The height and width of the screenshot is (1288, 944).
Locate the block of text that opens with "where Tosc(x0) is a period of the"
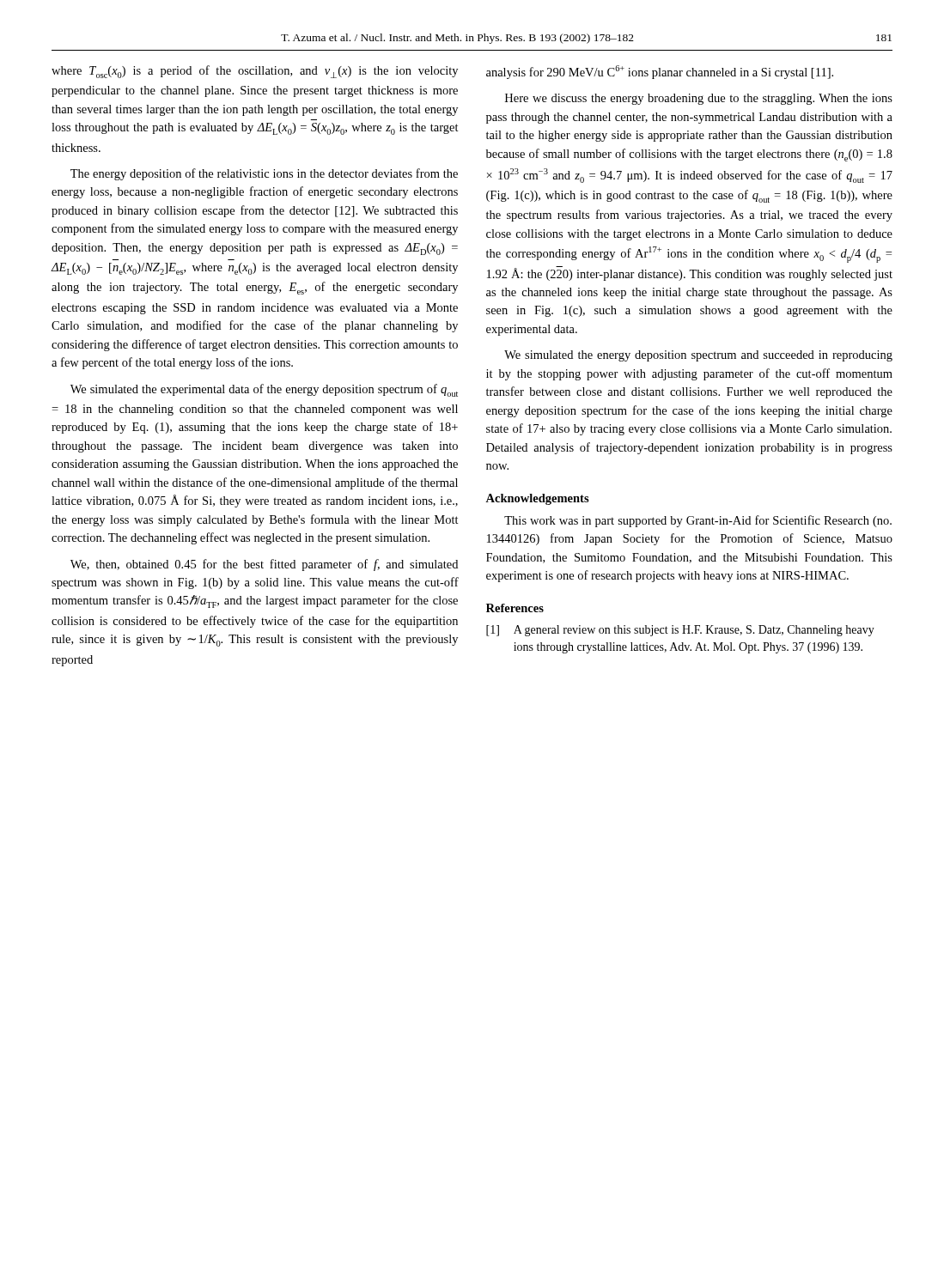click(255, 109)
